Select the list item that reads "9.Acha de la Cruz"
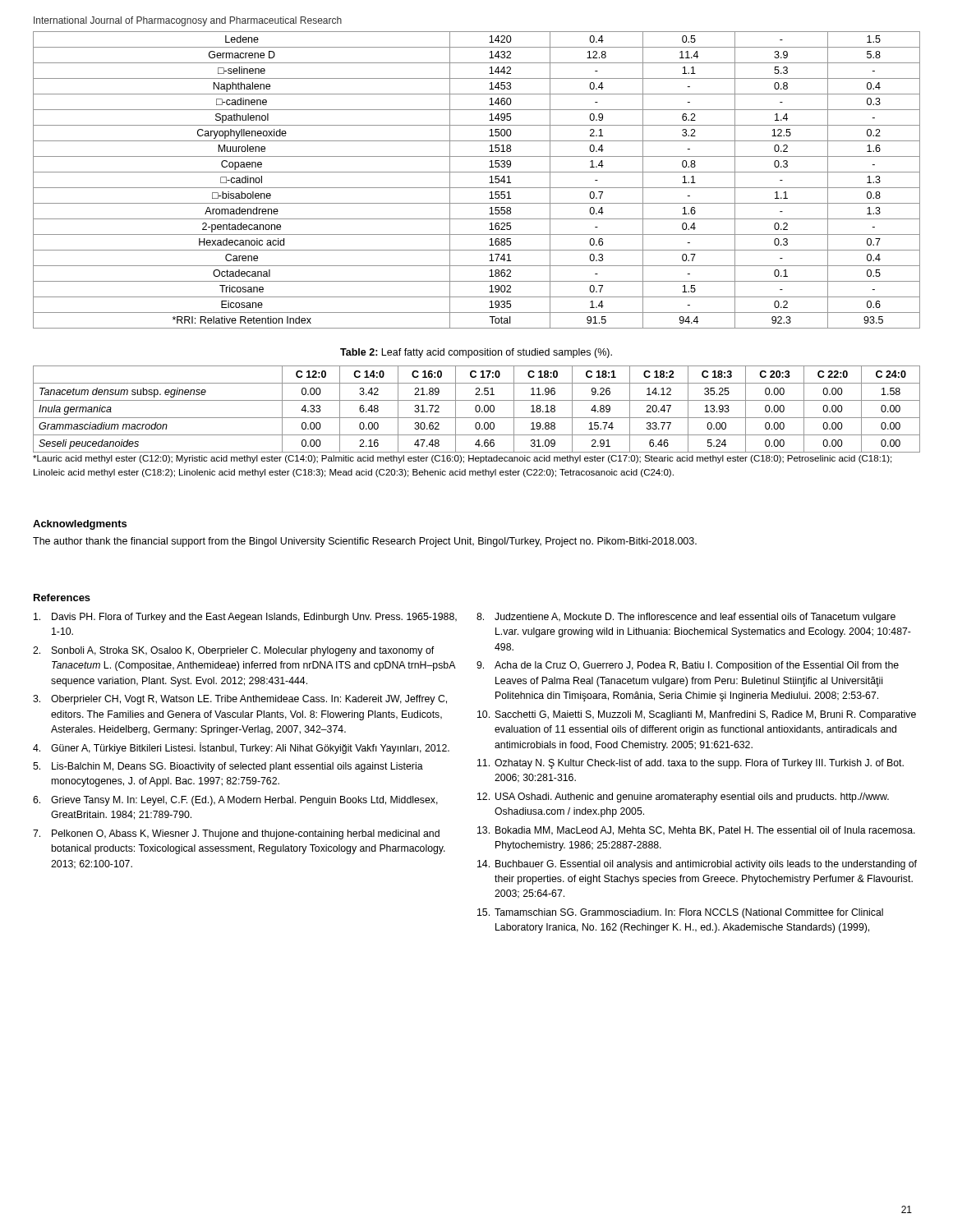953x1232 pixels. click(x=698, y=681)
